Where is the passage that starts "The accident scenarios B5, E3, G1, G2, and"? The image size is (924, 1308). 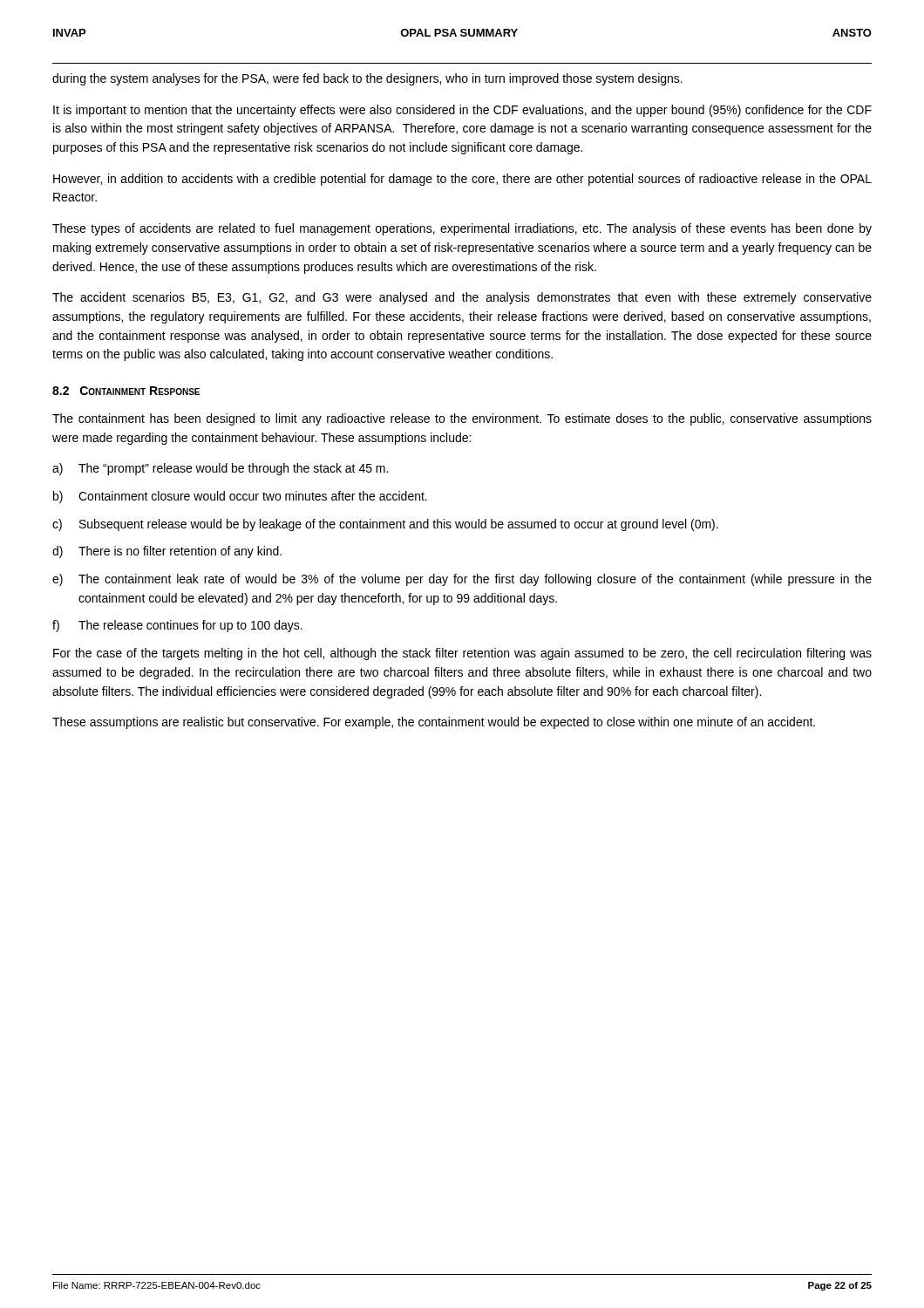click(462, 326)
